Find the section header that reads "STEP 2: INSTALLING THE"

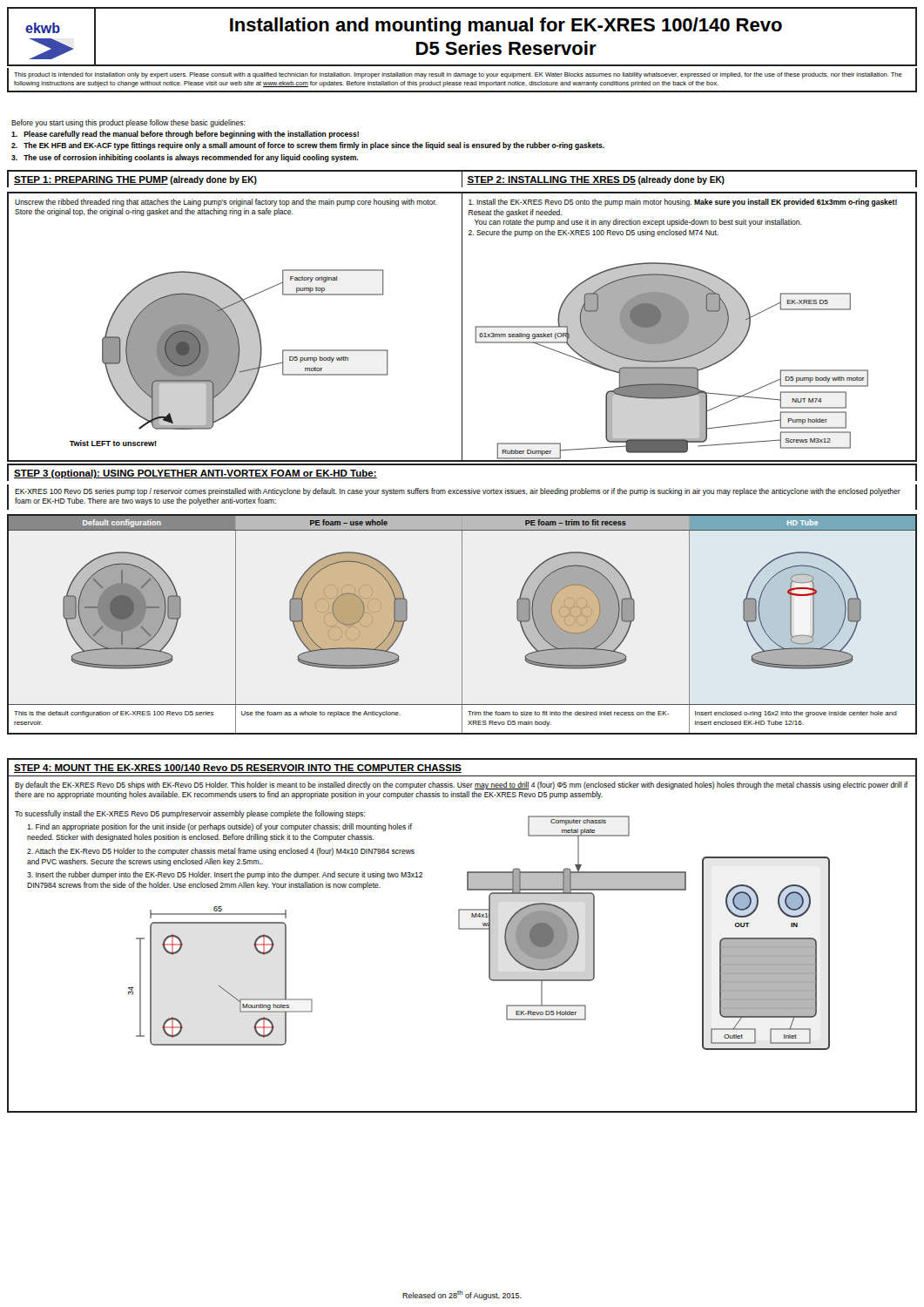596,179
